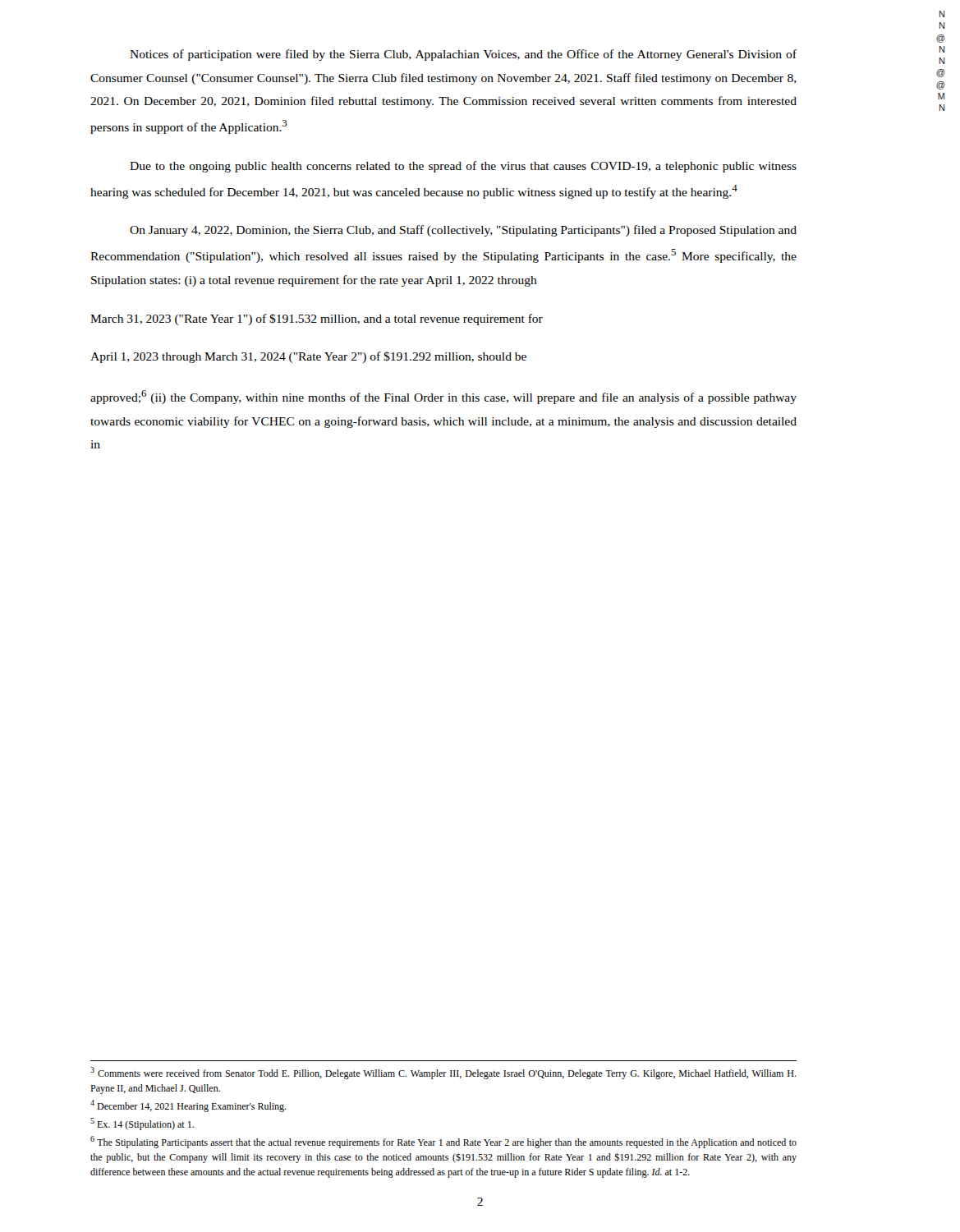Find the block on this page that starts "Notices of participation were filed by"
The height and width of the screenshot is (1232, 960).
[x=443, y=91]
